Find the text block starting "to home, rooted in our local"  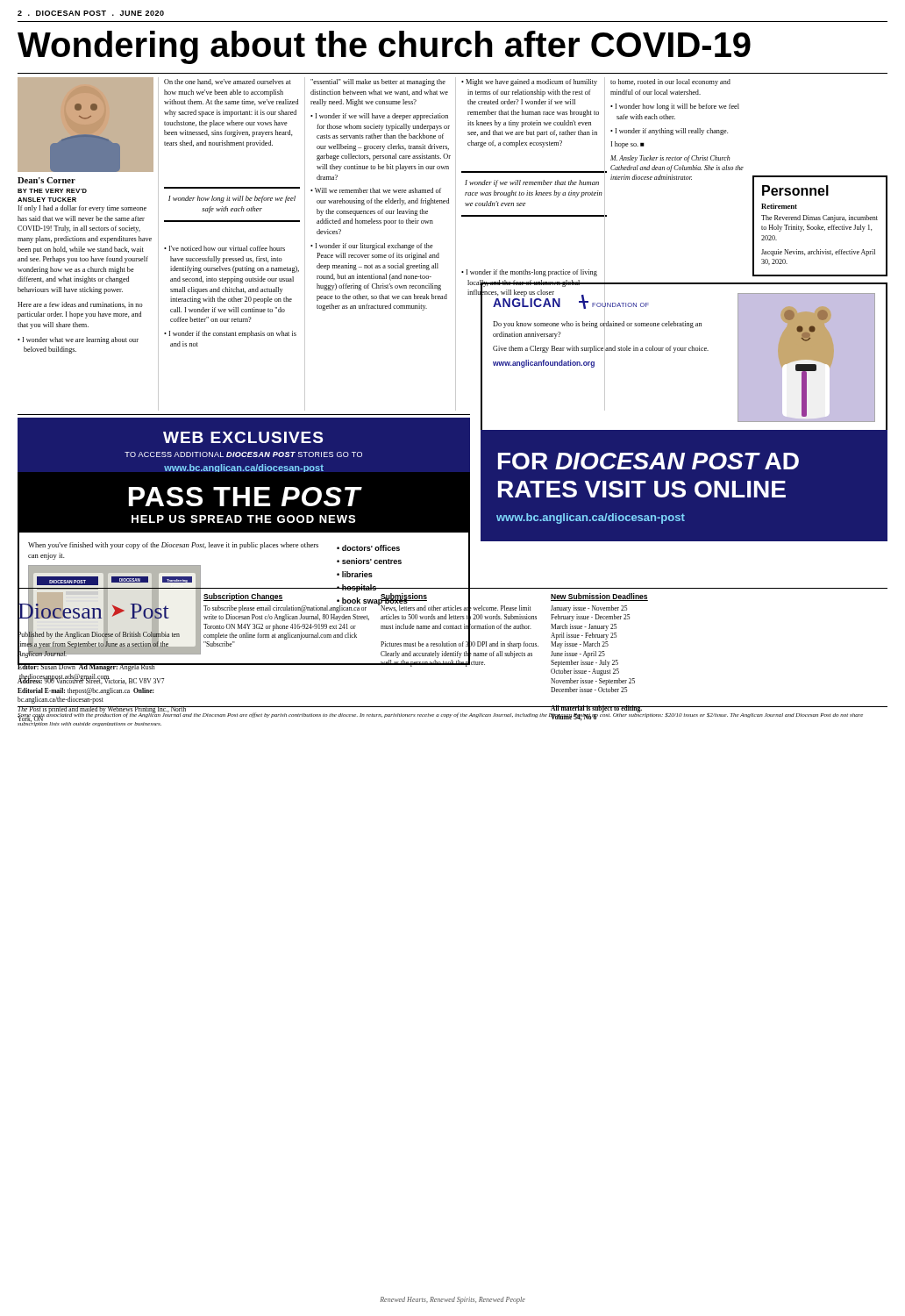point(678,130)
